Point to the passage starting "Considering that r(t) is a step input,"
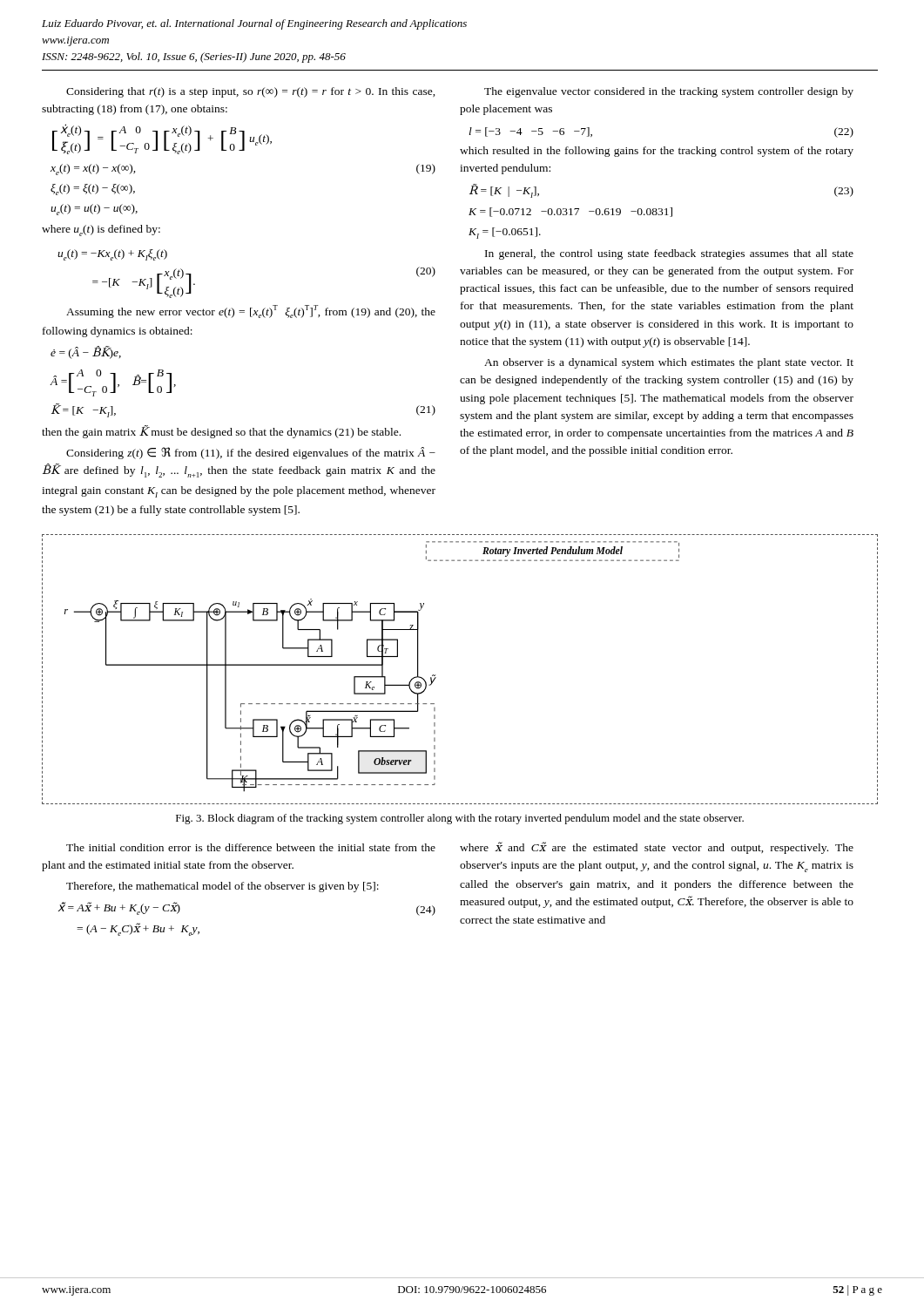Image resolution: width=924 pixels, height=1307 pixels. click(x=239, y=100)
